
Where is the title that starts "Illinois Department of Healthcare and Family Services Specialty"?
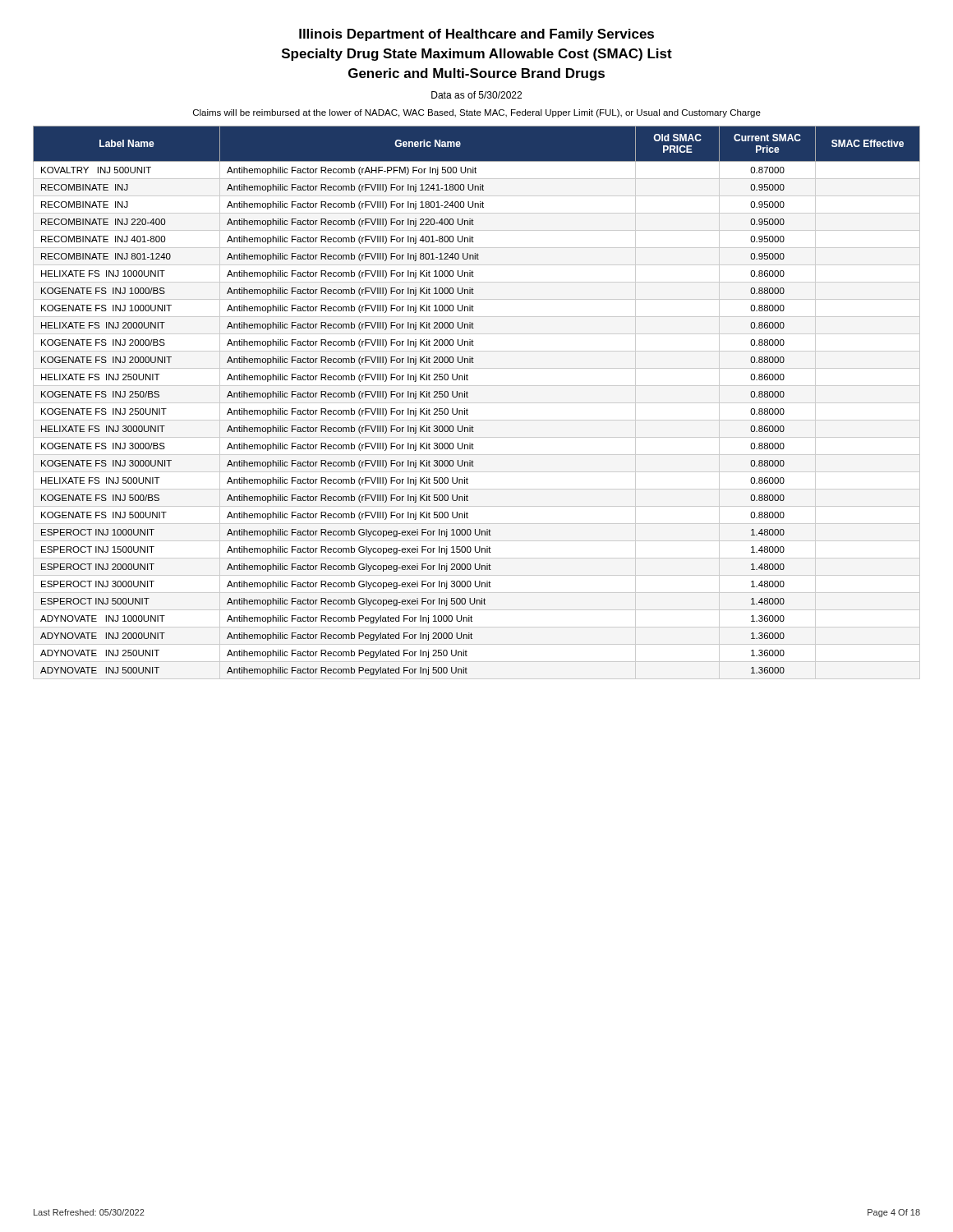(476, 54)
